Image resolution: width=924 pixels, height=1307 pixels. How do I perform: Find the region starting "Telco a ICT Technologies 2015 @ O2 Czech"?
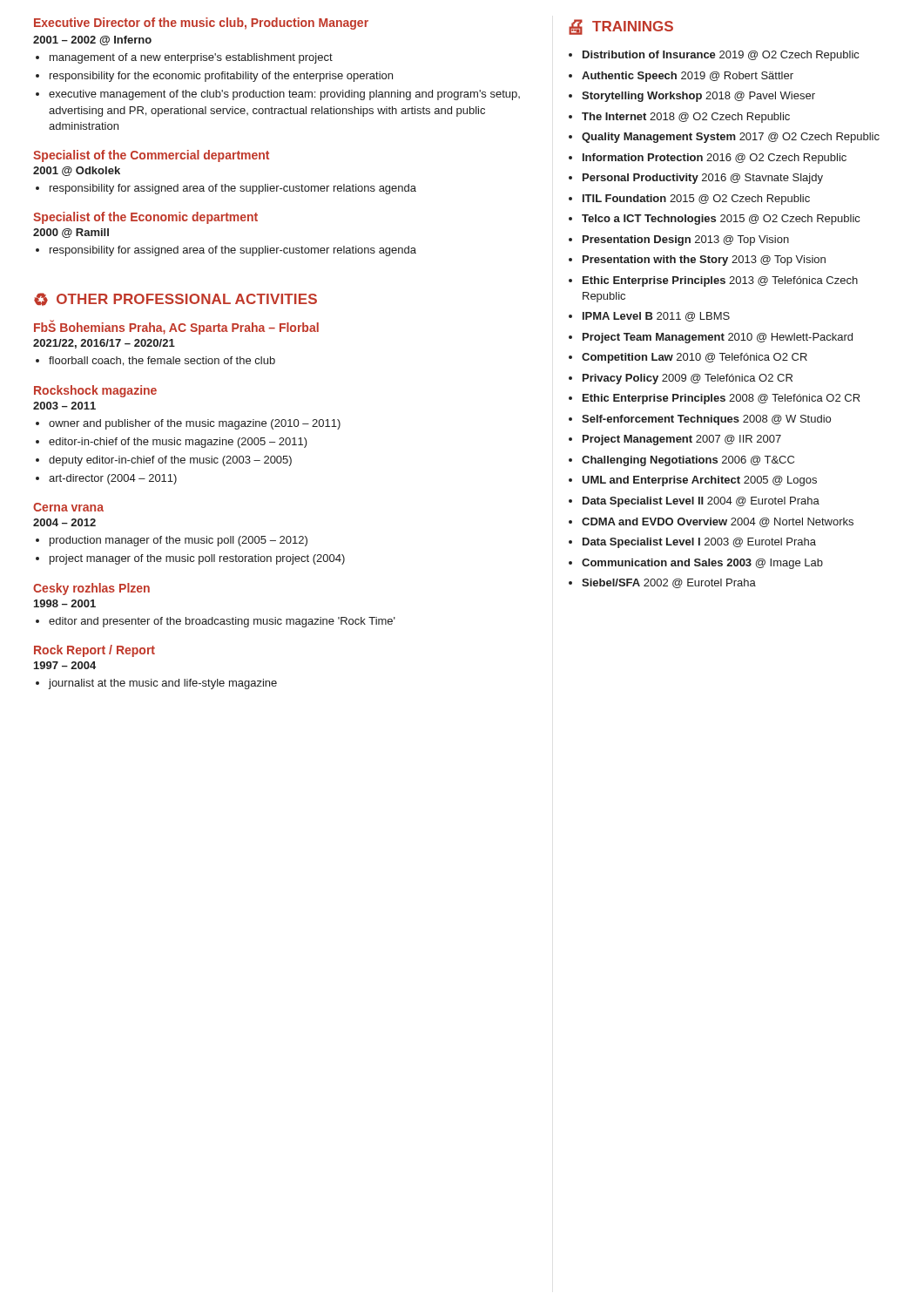pos(721,219)
